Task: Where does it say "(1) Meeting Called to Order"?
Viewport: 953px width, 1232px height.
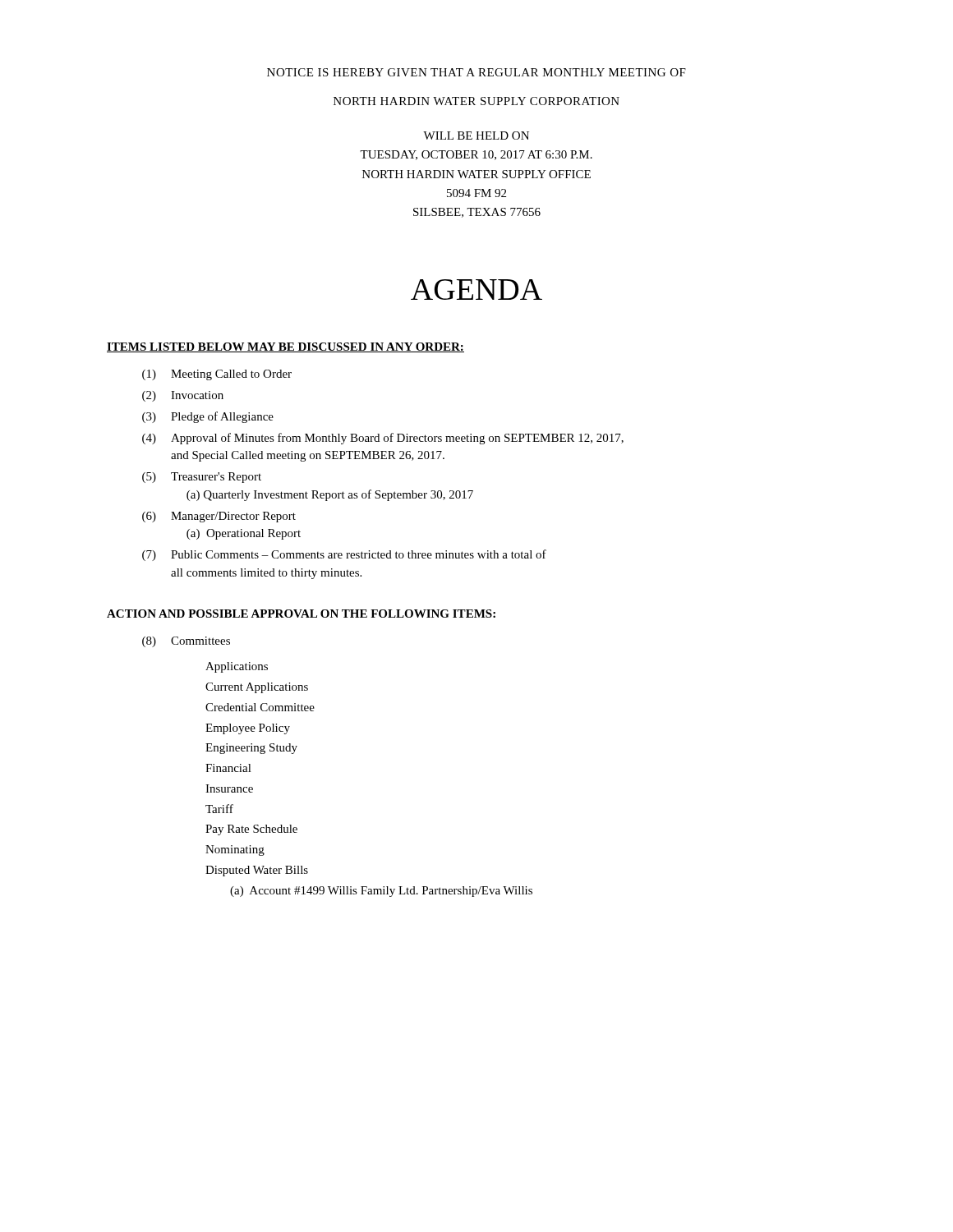Action: (217, 375)
